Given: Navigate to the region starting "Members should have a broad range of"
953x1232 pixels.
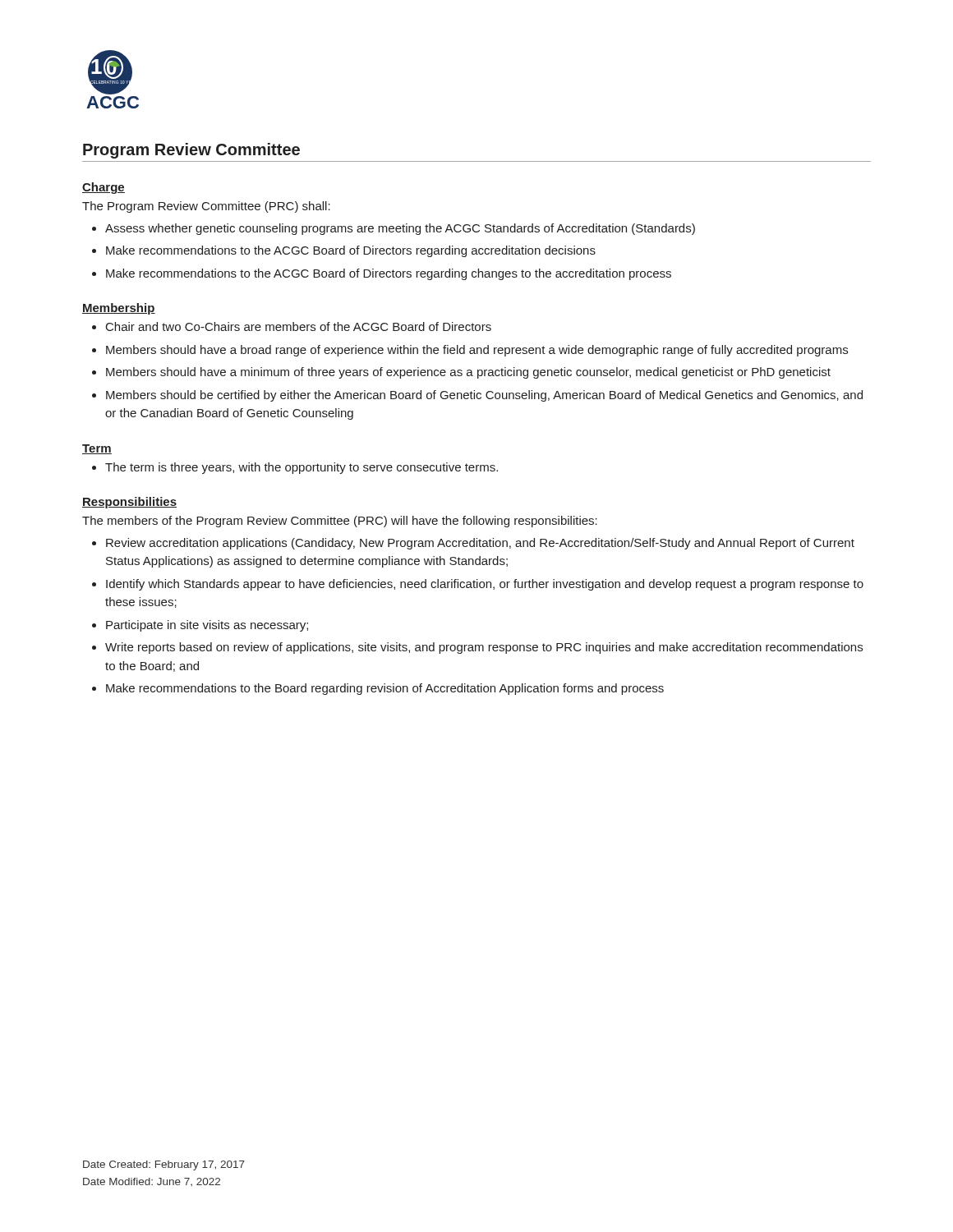Looking at the screenshot, I should [477, 349].
